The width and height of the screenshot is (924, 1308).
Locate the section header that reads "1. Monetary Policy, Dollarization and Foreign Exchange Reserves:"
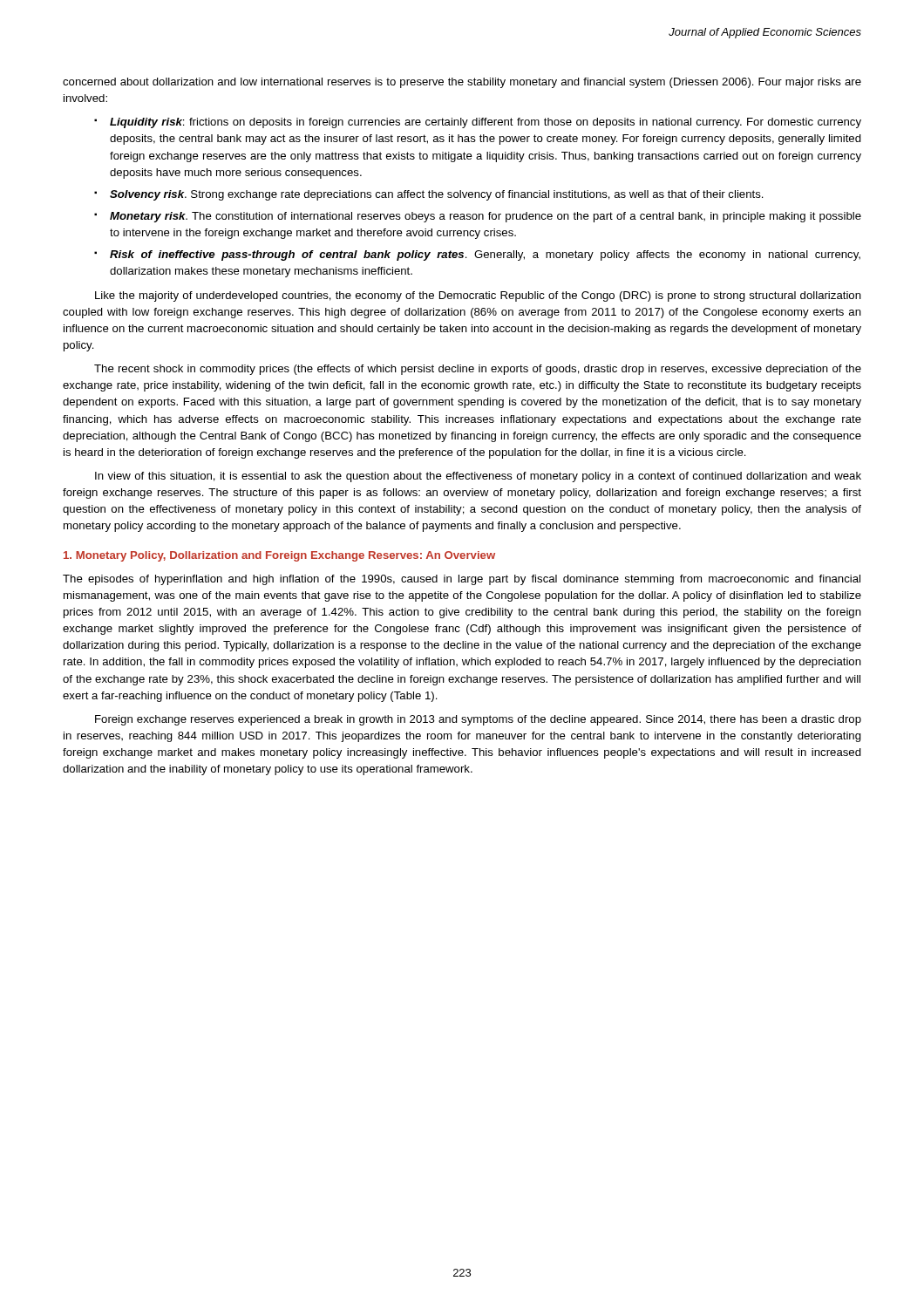point(279,555)
